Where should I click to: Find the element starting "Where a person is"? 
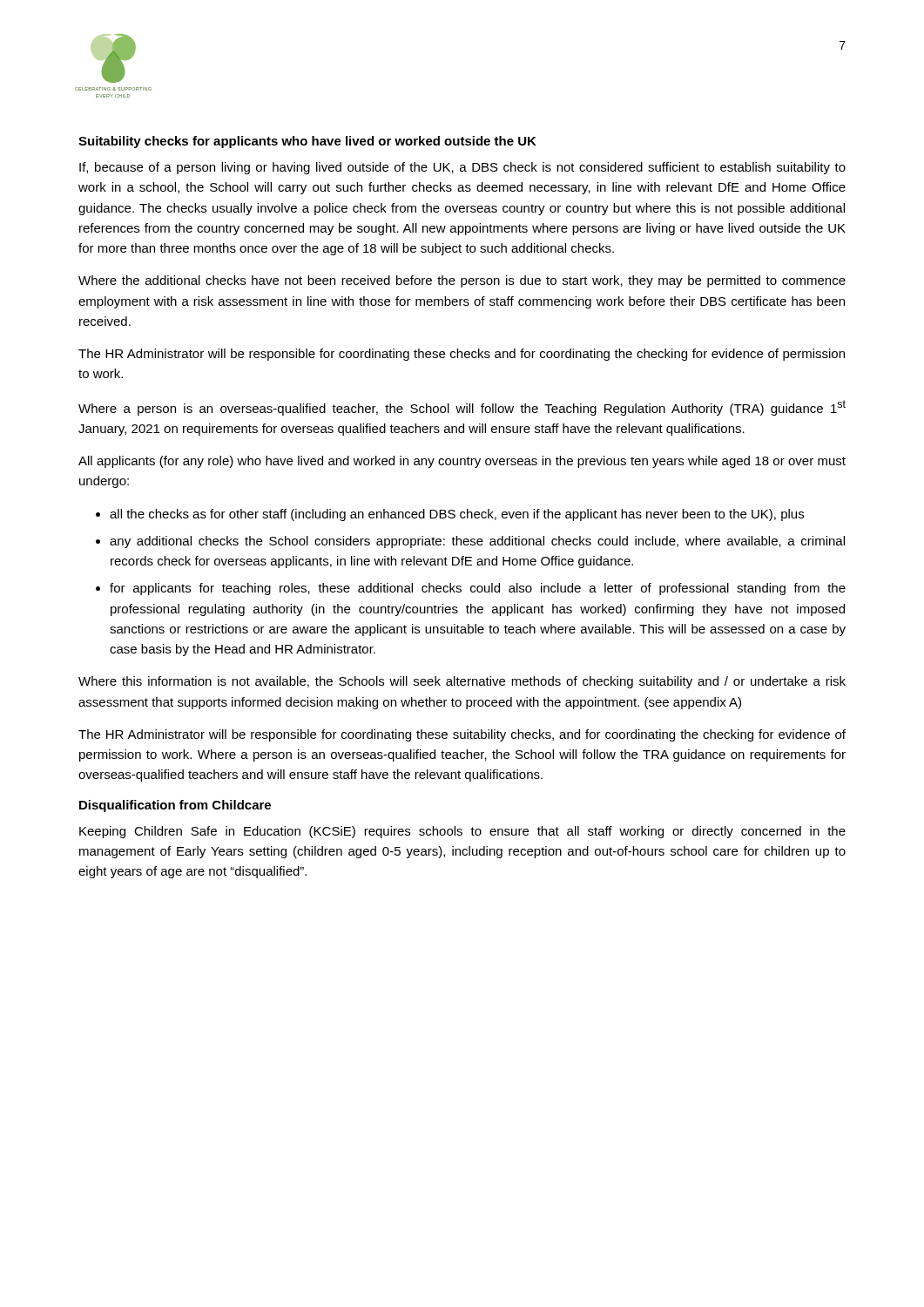[x=462, y=417]
